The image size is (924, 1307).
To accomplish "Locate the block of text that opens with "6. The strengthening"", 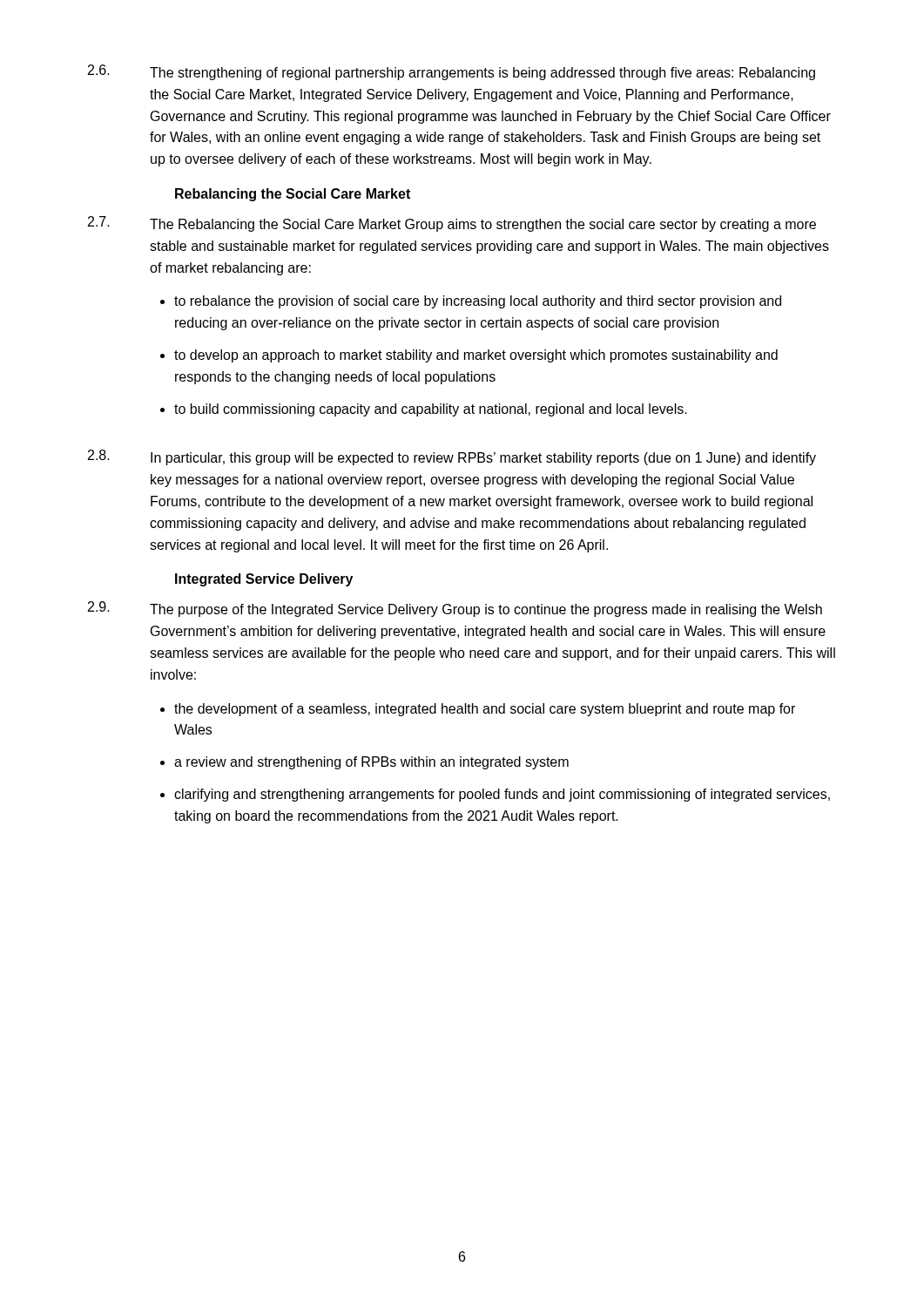I will [462, 117].
